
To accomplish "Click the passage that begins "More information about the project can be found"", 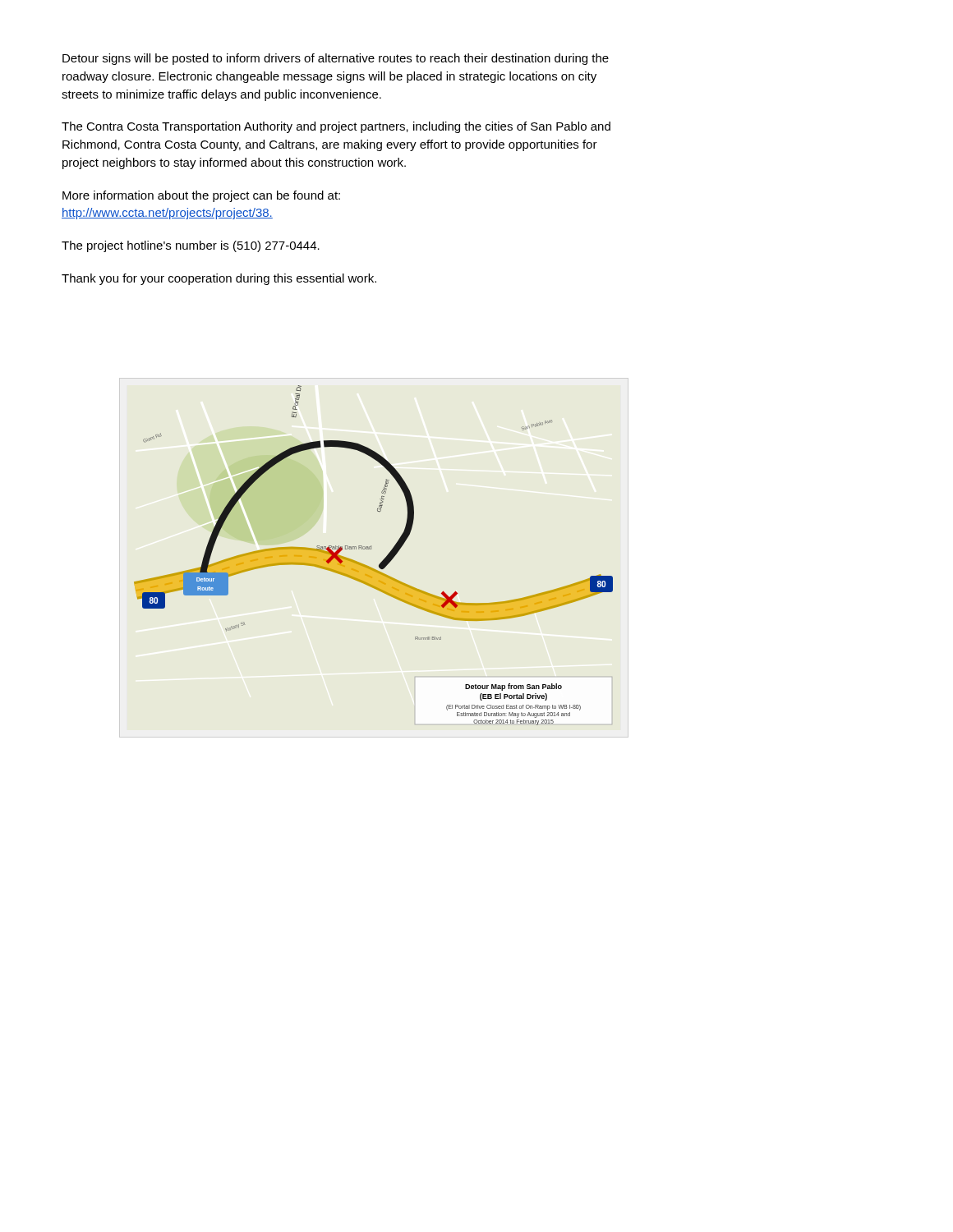I will [x=201, y=204].
